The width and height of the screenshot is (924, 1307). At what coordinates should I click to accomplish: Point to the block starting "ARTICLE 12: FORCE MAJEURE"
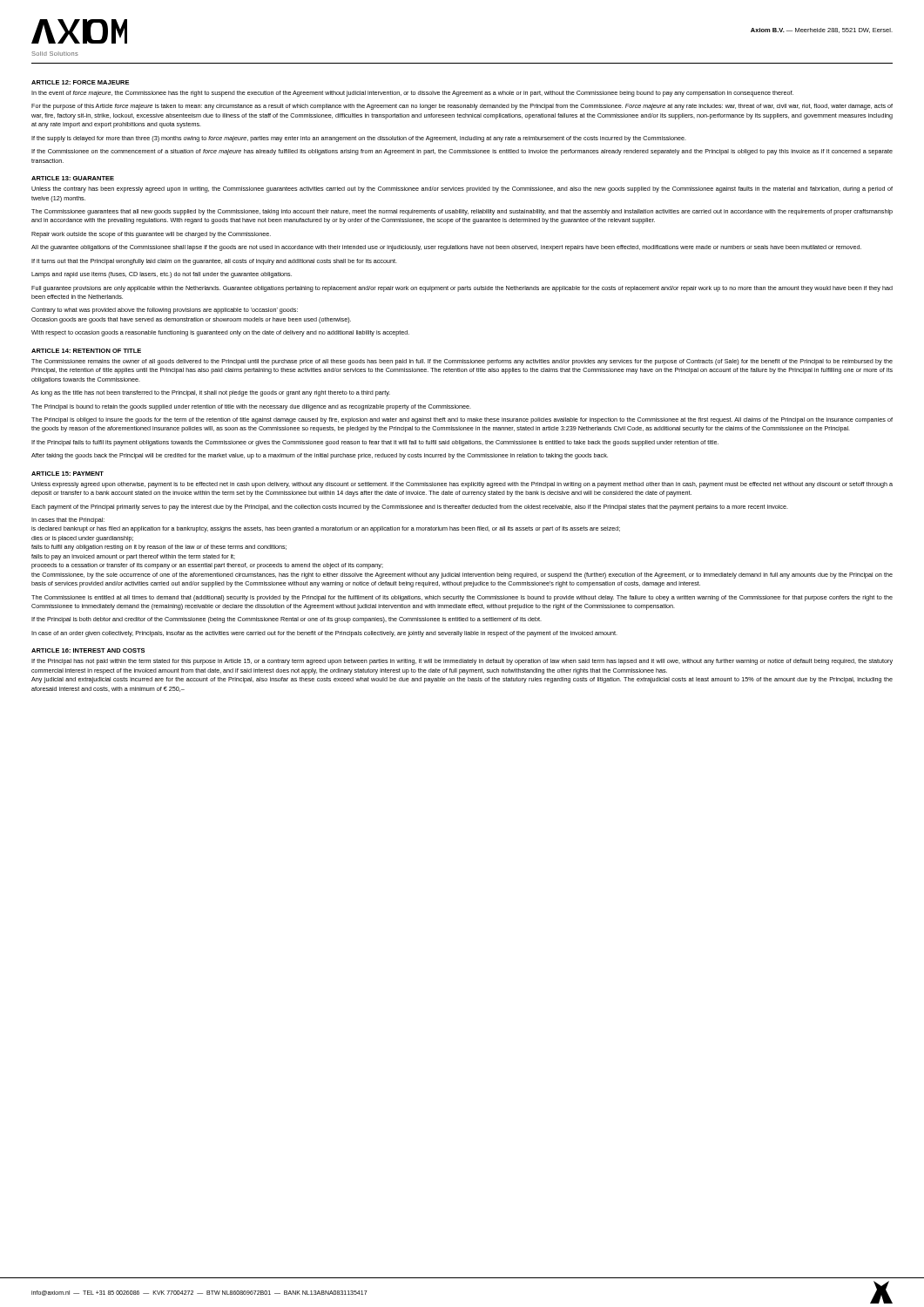(x=80, y=82)
